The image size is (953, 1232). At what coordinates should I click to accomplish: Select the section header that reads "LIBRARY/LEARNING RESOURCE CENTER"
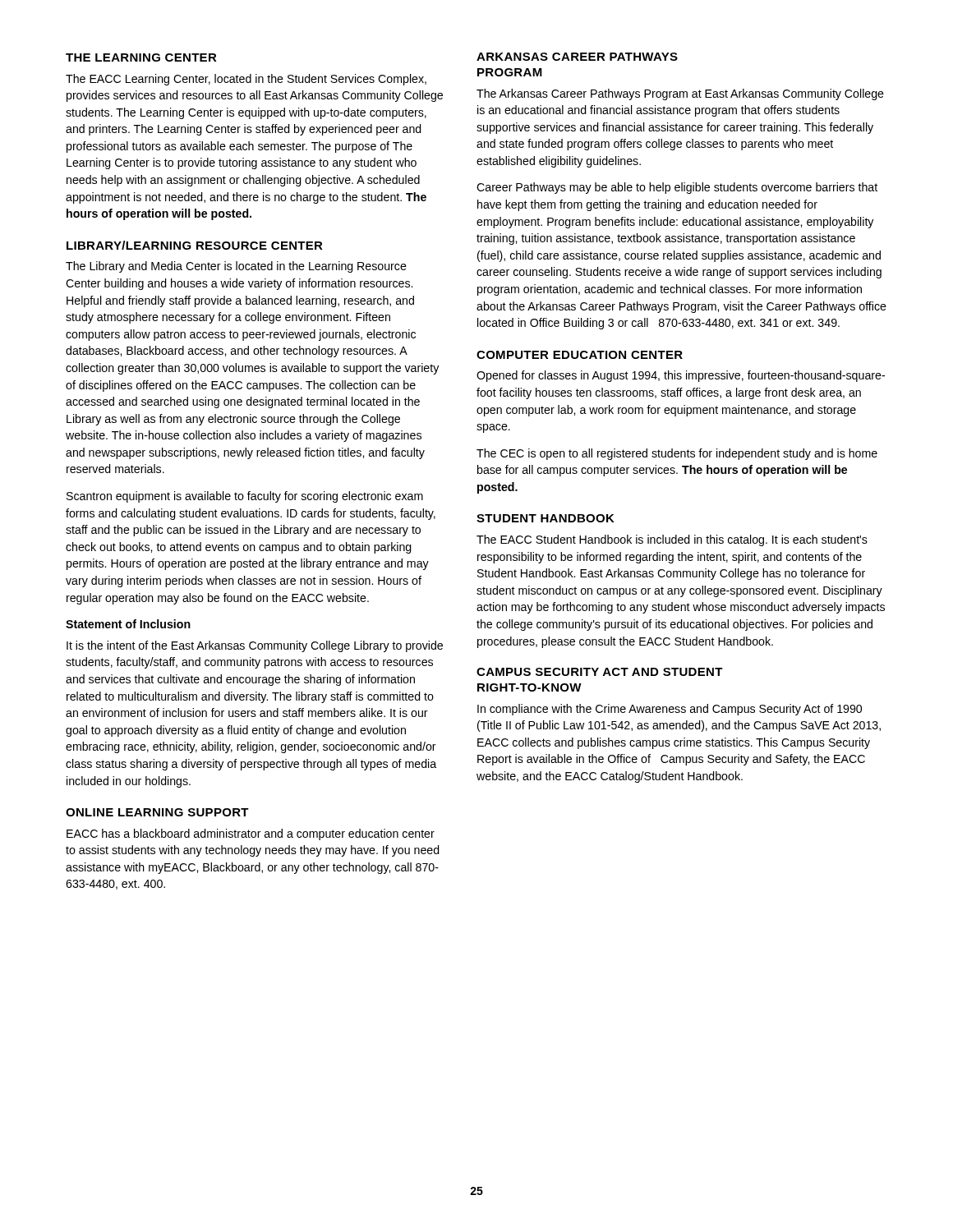[194, 245]
